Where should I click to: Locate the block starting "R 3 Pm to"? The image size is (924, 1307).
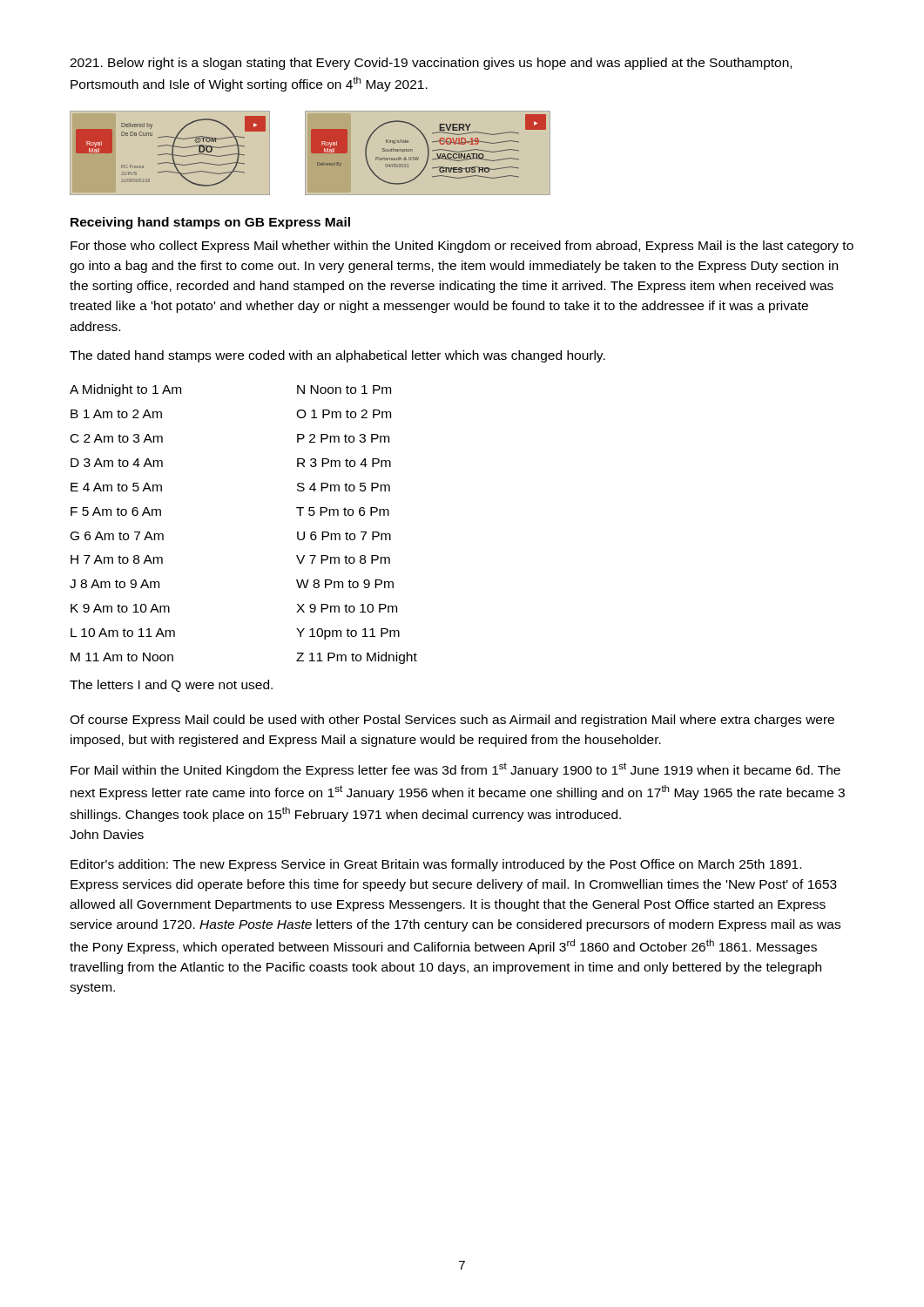[x=344, y=462]
